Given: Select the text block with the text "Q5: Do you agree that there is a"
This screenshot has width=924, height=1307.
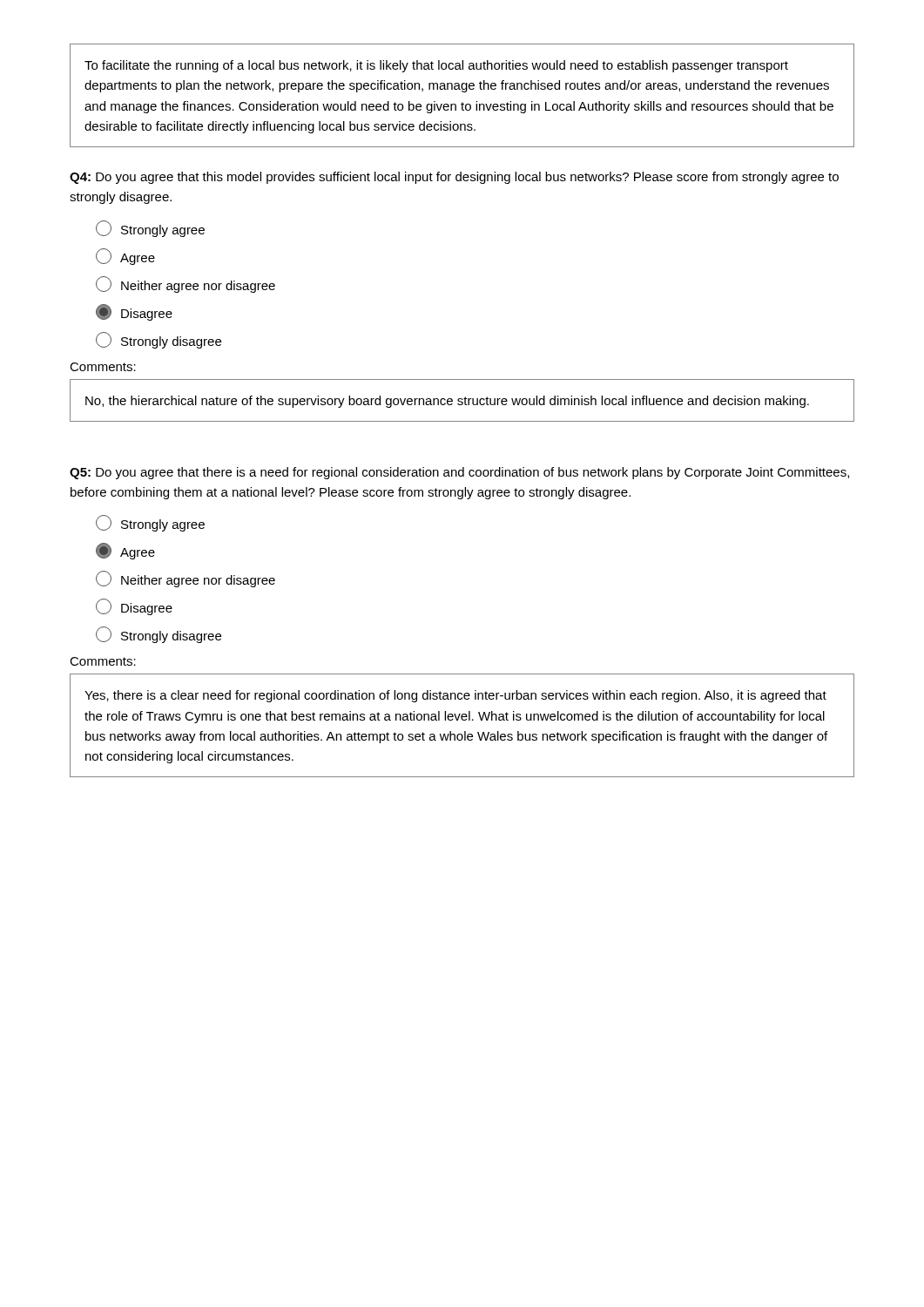Looking at the screenshot, I should (x=460, y=482).
